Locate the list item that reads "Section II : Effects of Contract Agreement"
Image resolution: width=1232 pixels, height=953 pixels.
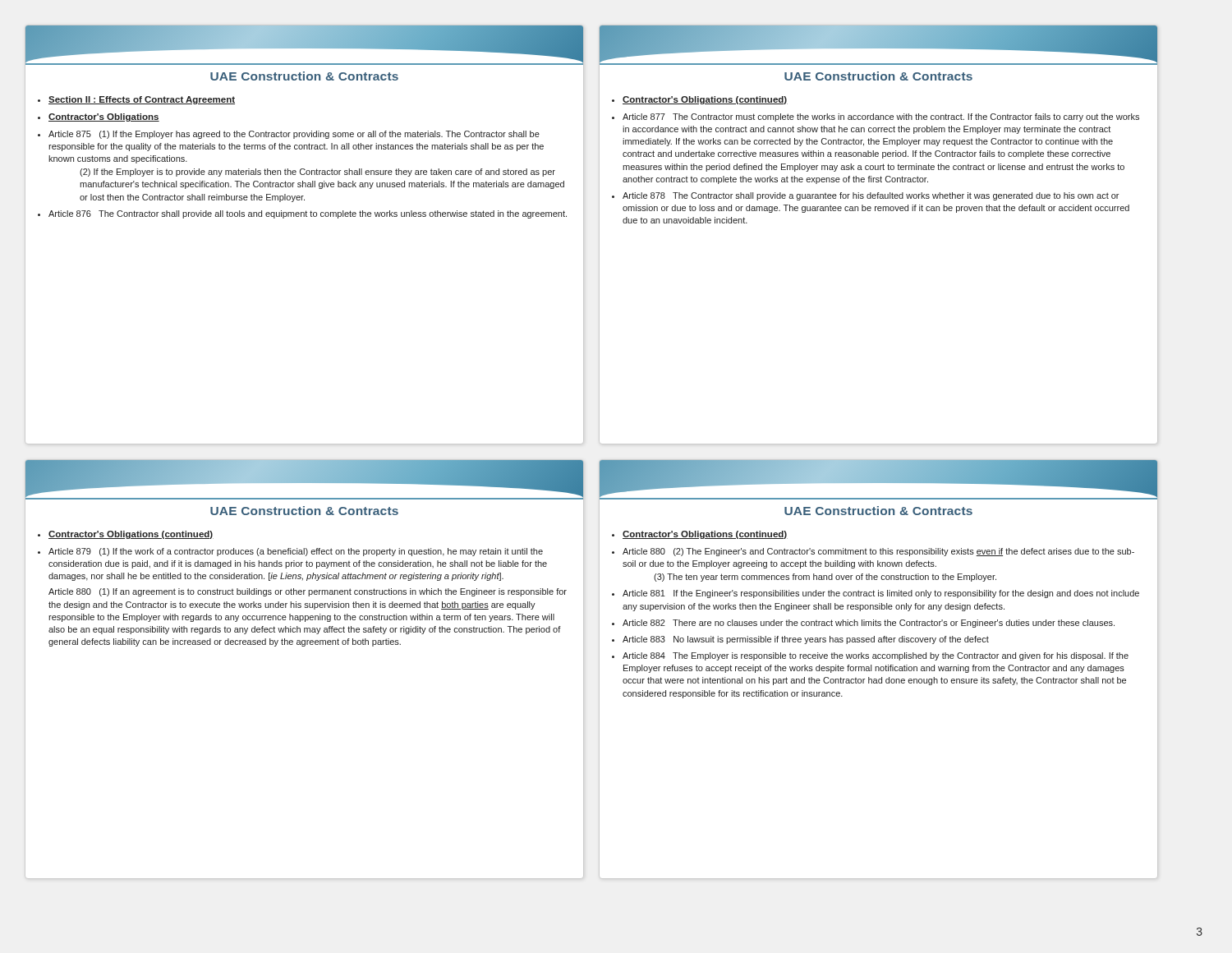(142, 100)
